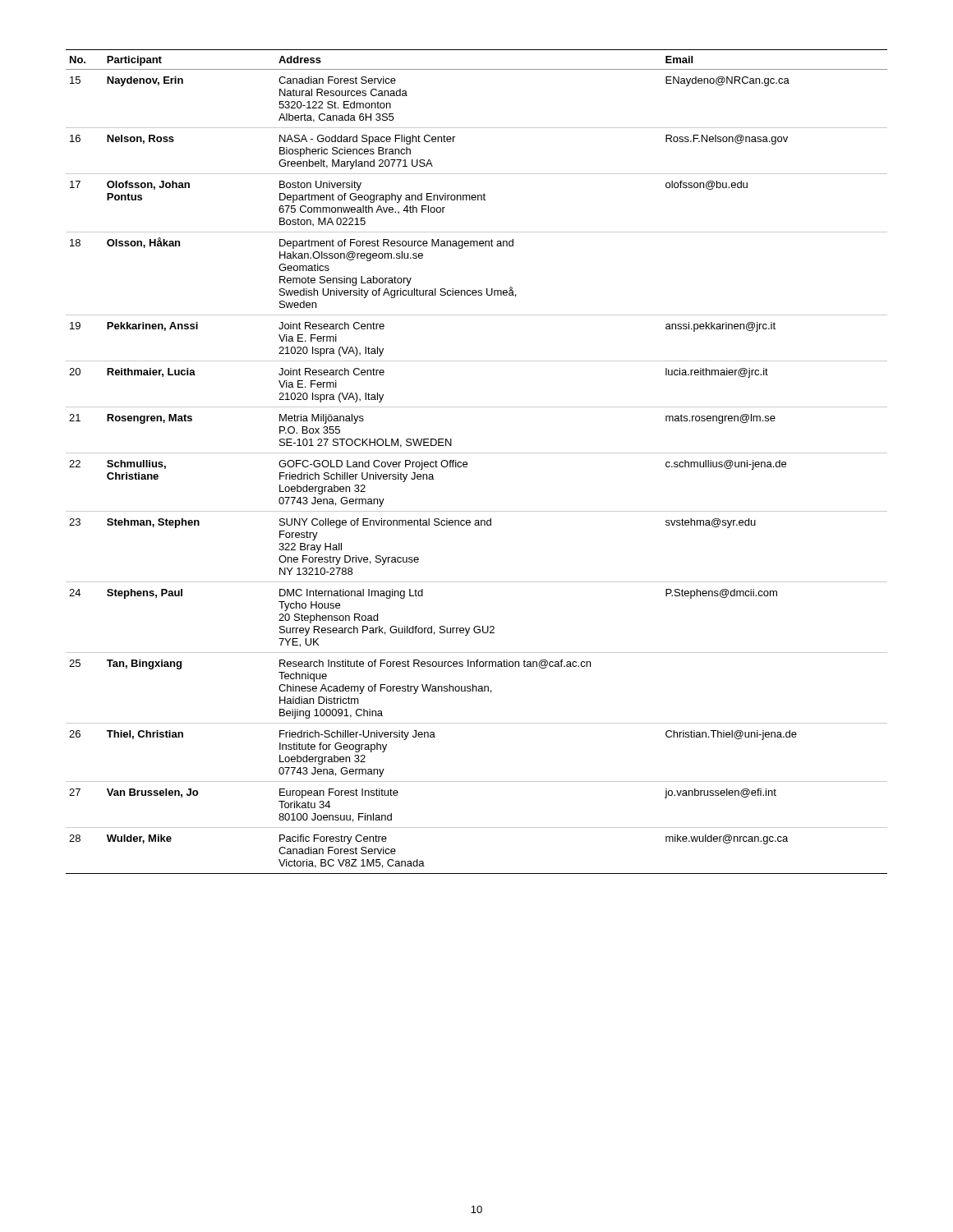
Task: Select the table that reads "SUNY College of"
Action: point(476,462)
